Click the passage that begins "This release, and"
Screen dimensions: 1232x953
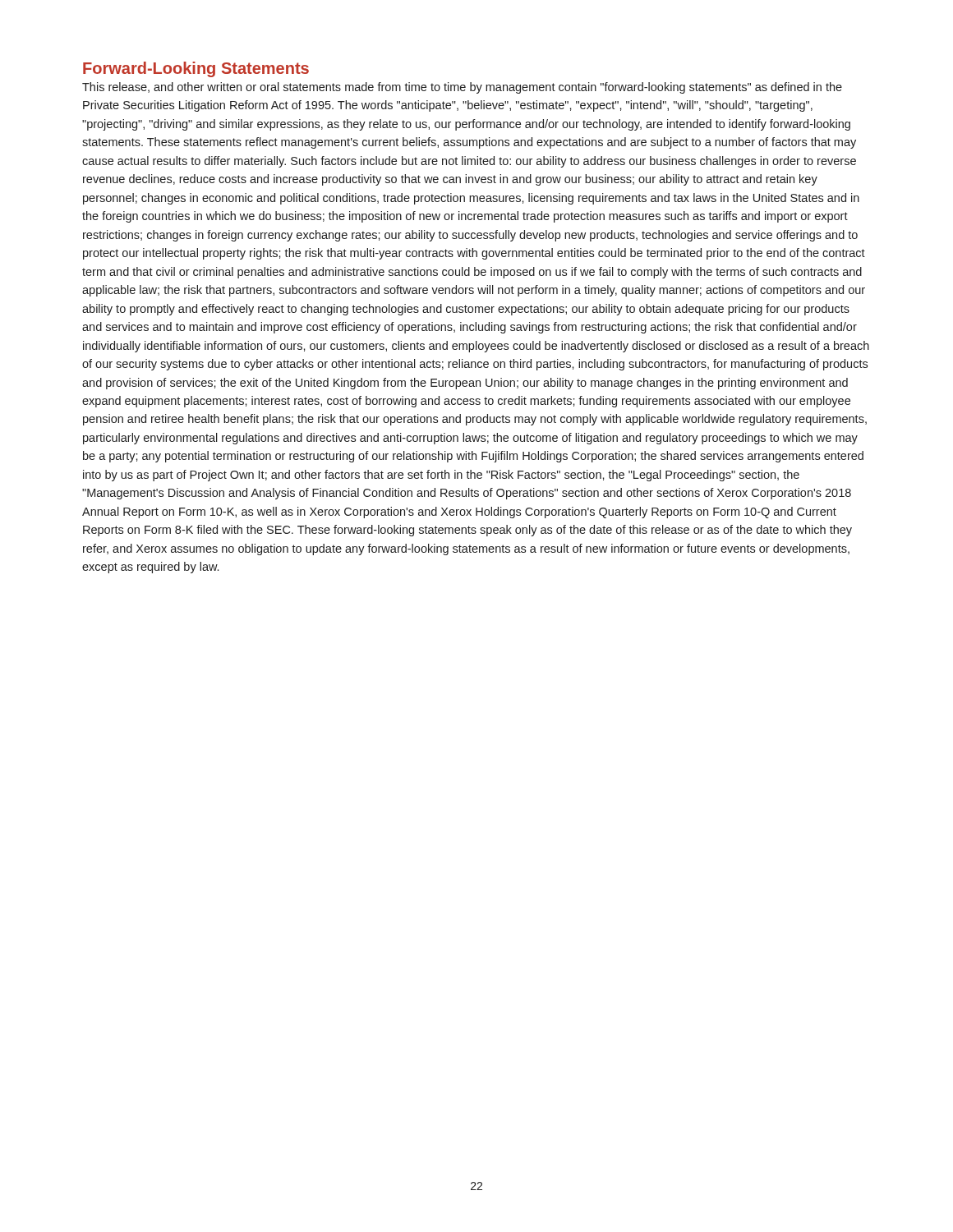tap(476, 327)
